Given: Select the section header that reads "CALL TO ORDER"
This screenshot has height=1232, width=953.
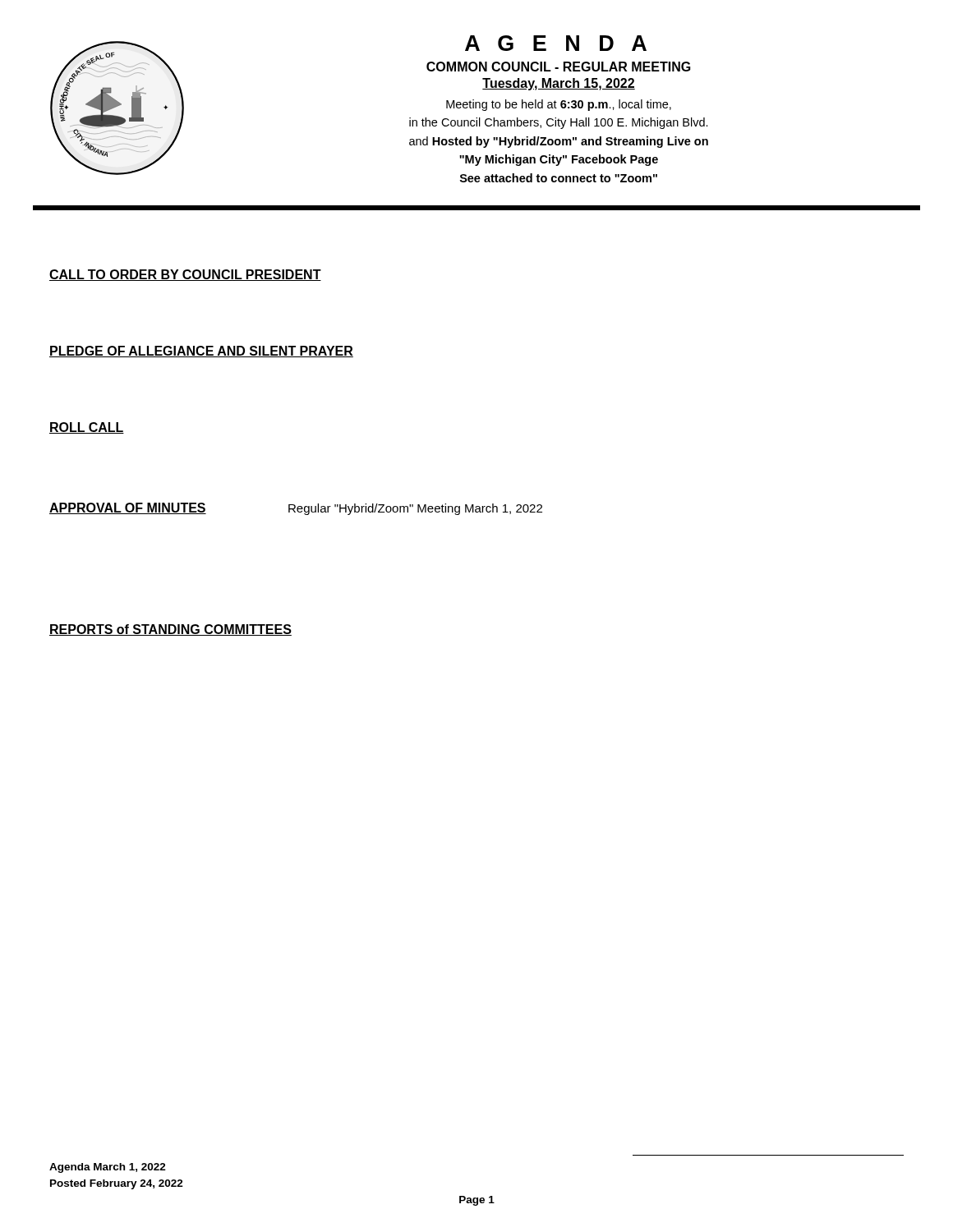Looking at the screenshot, I should pyautogui.click(x=185, y=275).
